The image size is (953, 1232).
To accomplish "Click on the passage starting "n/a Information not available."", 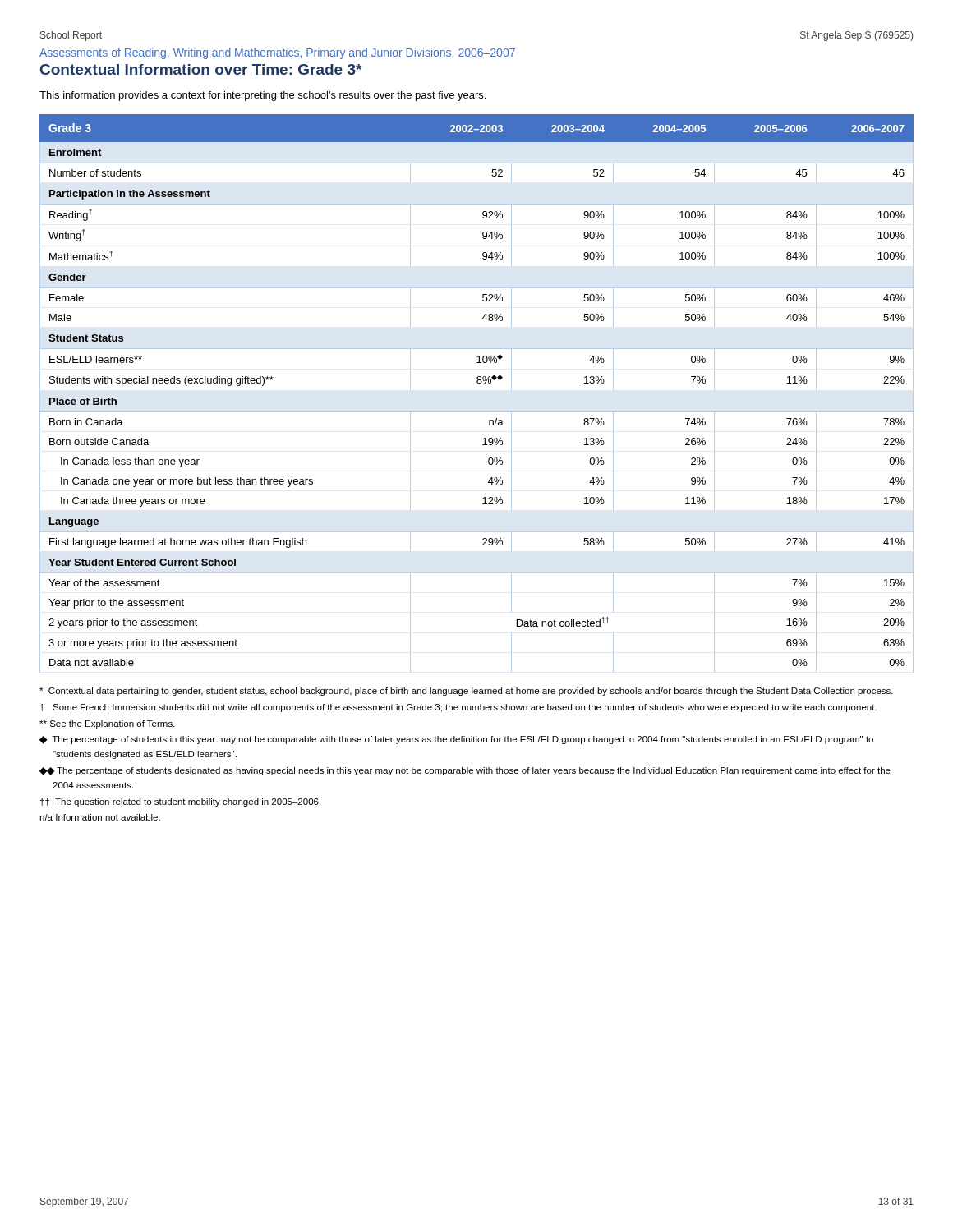I will [100, 817].
